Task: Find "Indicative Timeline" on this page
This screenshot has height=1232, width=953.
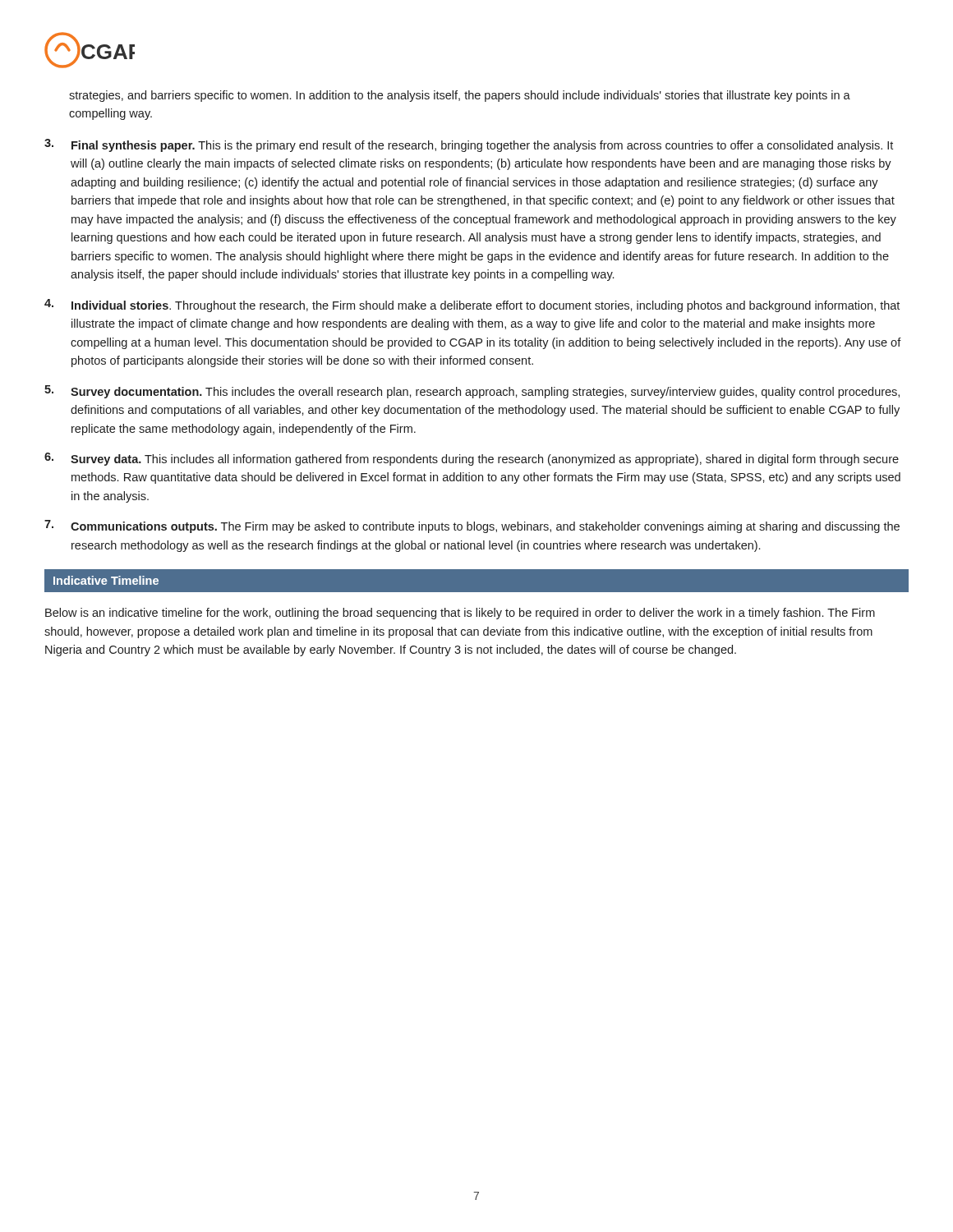Action: [x=106, y=581]
